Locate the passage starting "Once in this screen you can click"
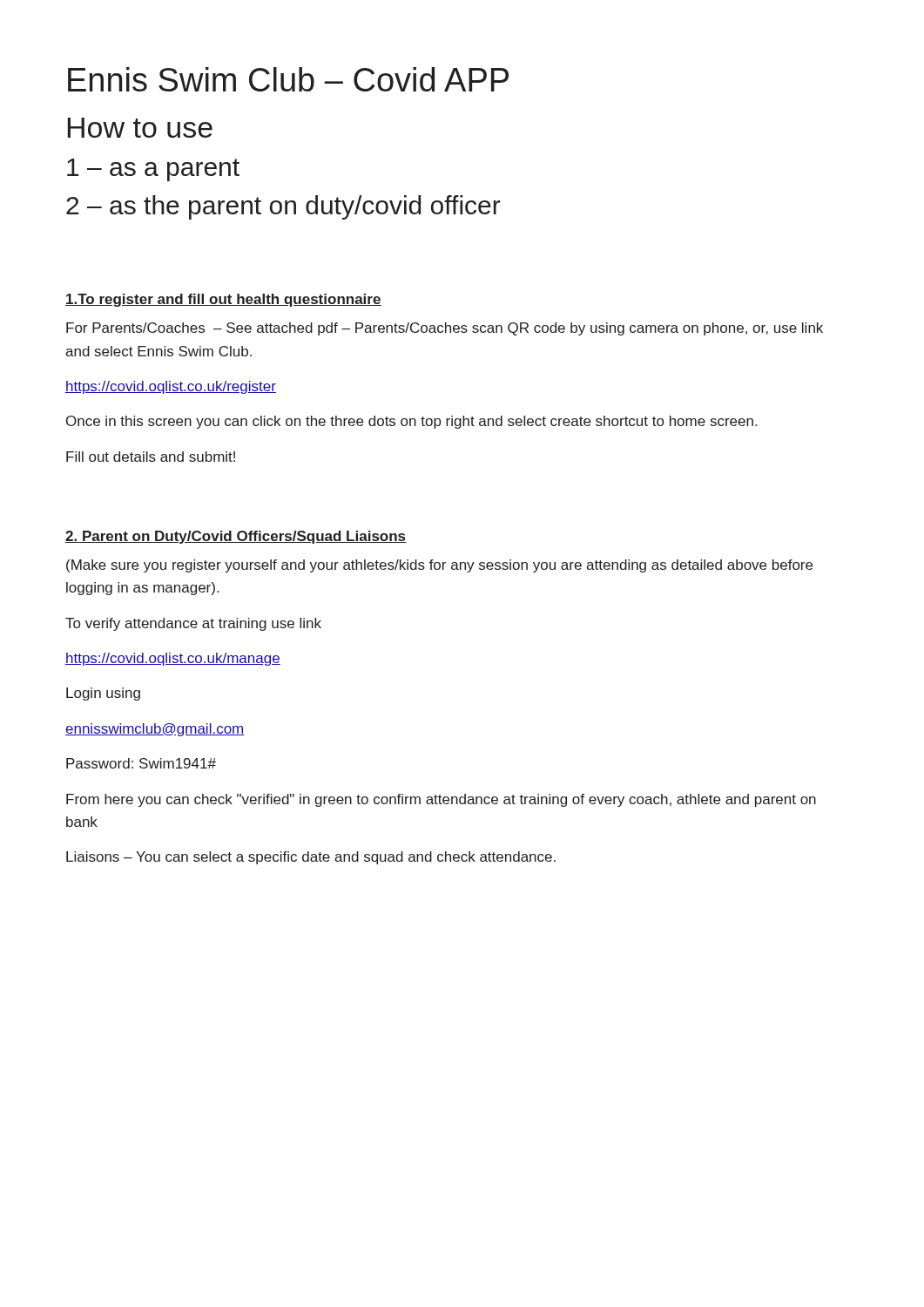Image resolution: width=924 pixels, height=1307 pixels. click(x=412, y=422)
